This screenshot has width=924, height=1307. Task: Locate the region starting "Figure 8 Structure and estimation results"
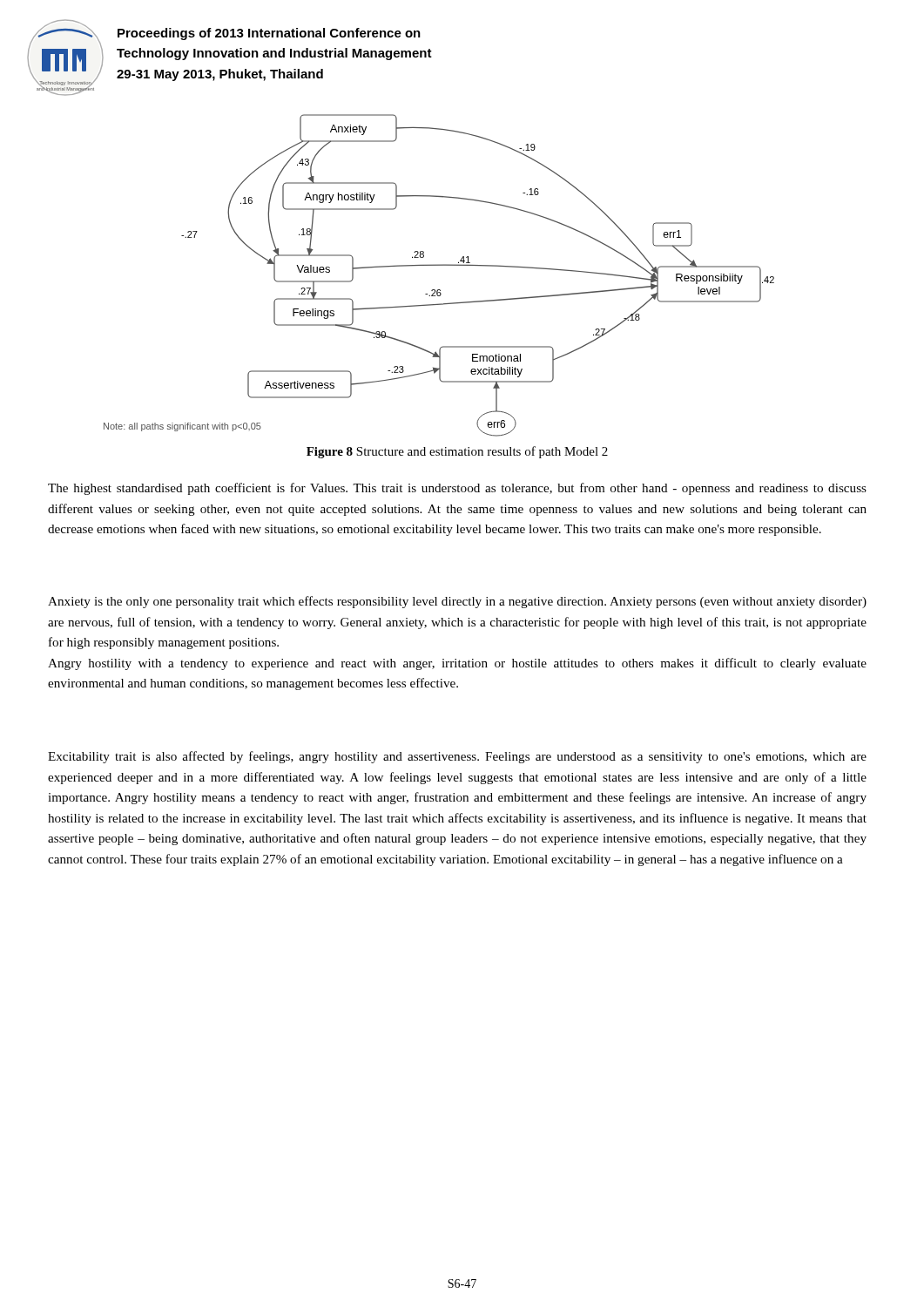tap(457, 451)
